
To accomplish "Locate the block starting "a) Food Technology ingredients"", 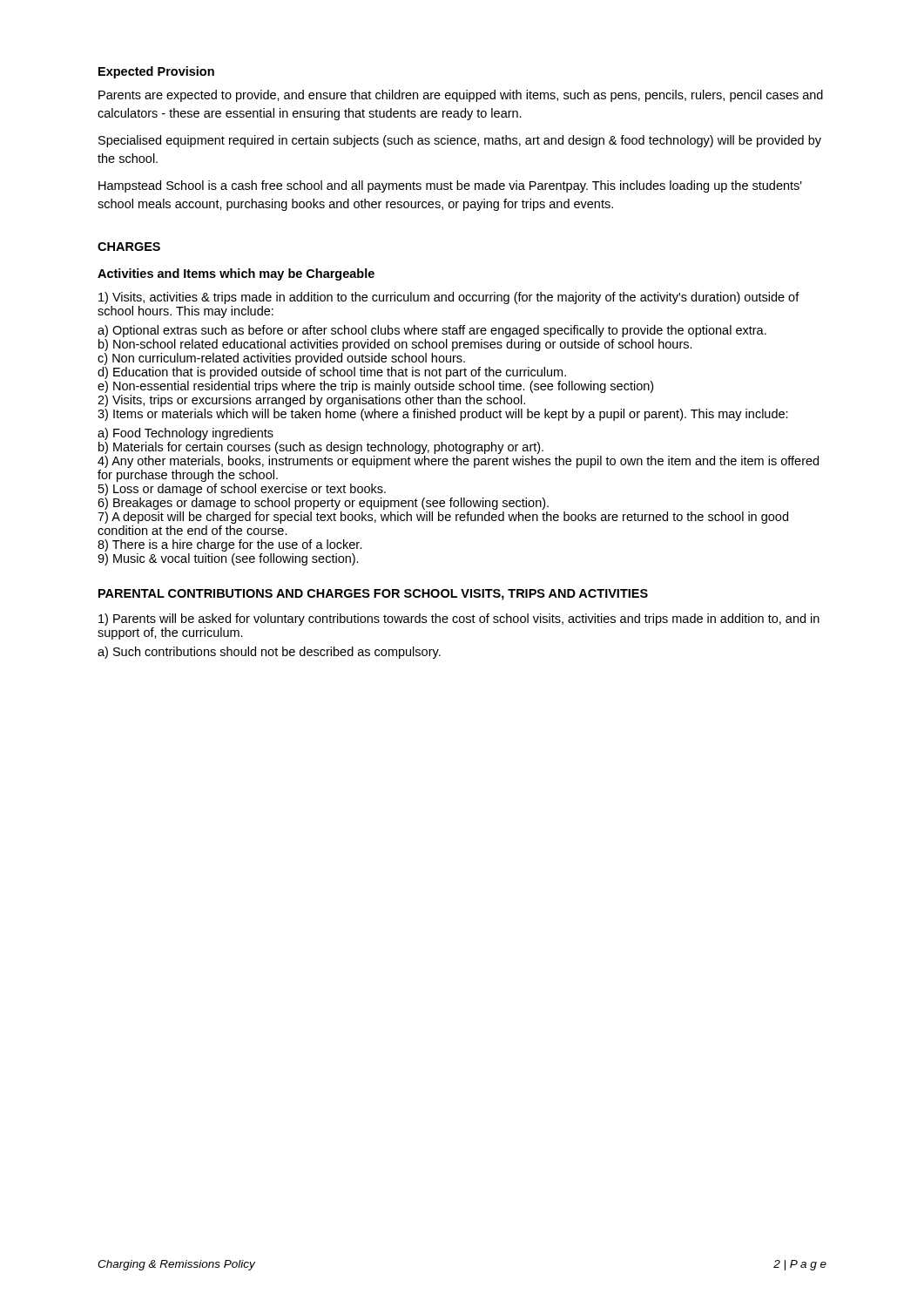I will pos(462,433).
